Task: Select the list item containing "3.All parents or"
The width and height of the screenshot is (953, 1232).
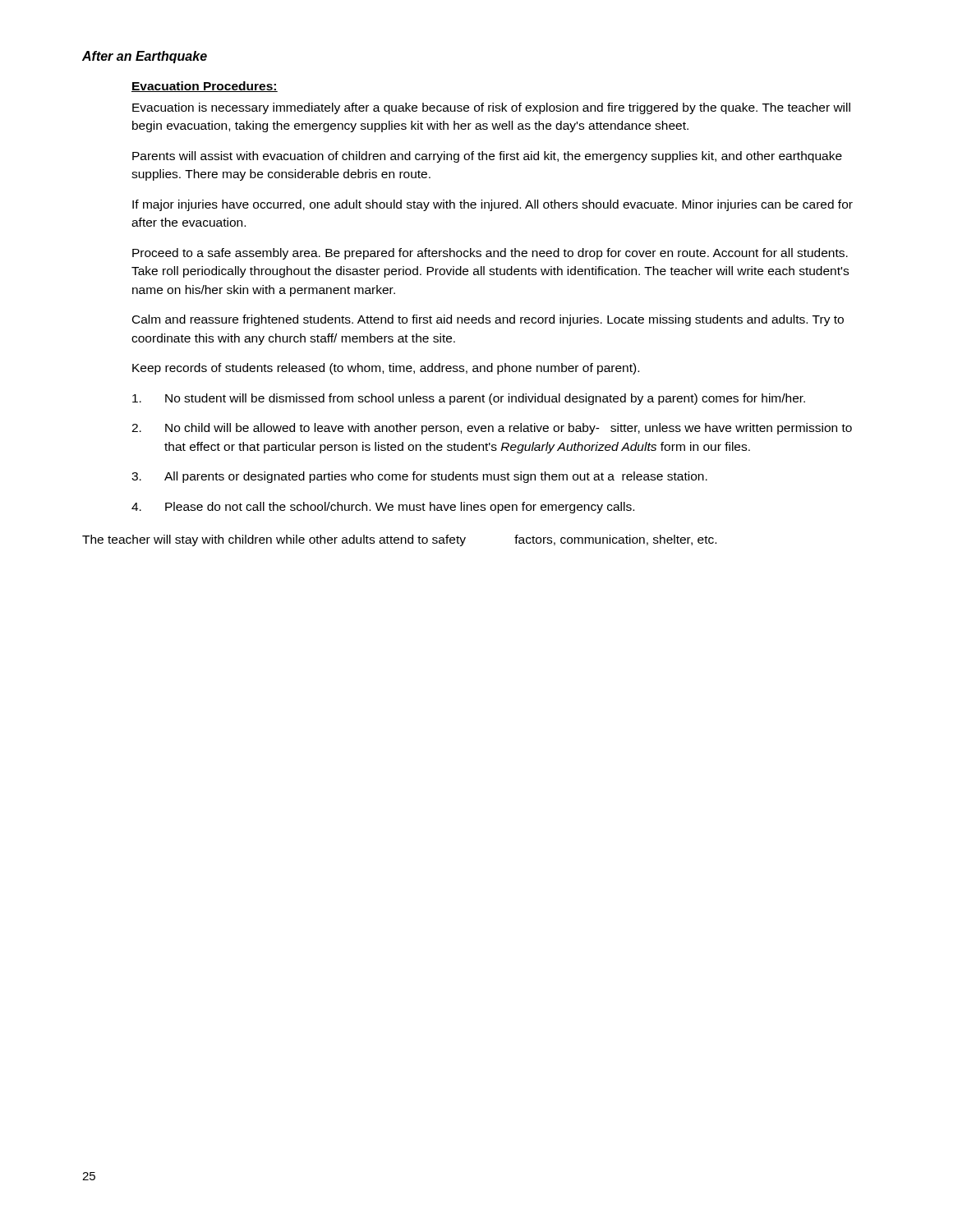Action: [499, 477]
